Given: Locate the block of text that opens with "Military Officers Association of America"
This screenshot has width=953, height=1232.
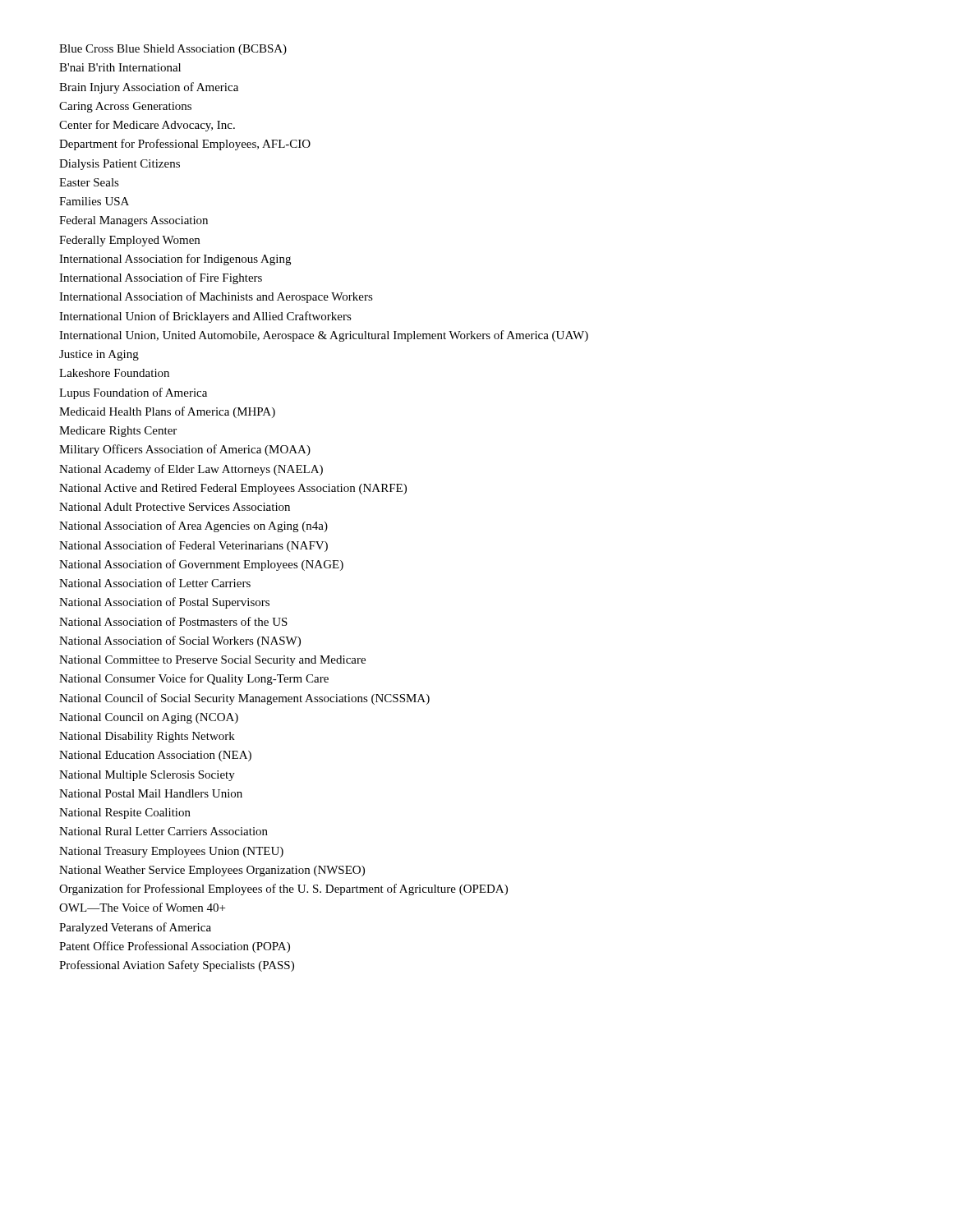Looking at the screenshot, I should point(185,449).
